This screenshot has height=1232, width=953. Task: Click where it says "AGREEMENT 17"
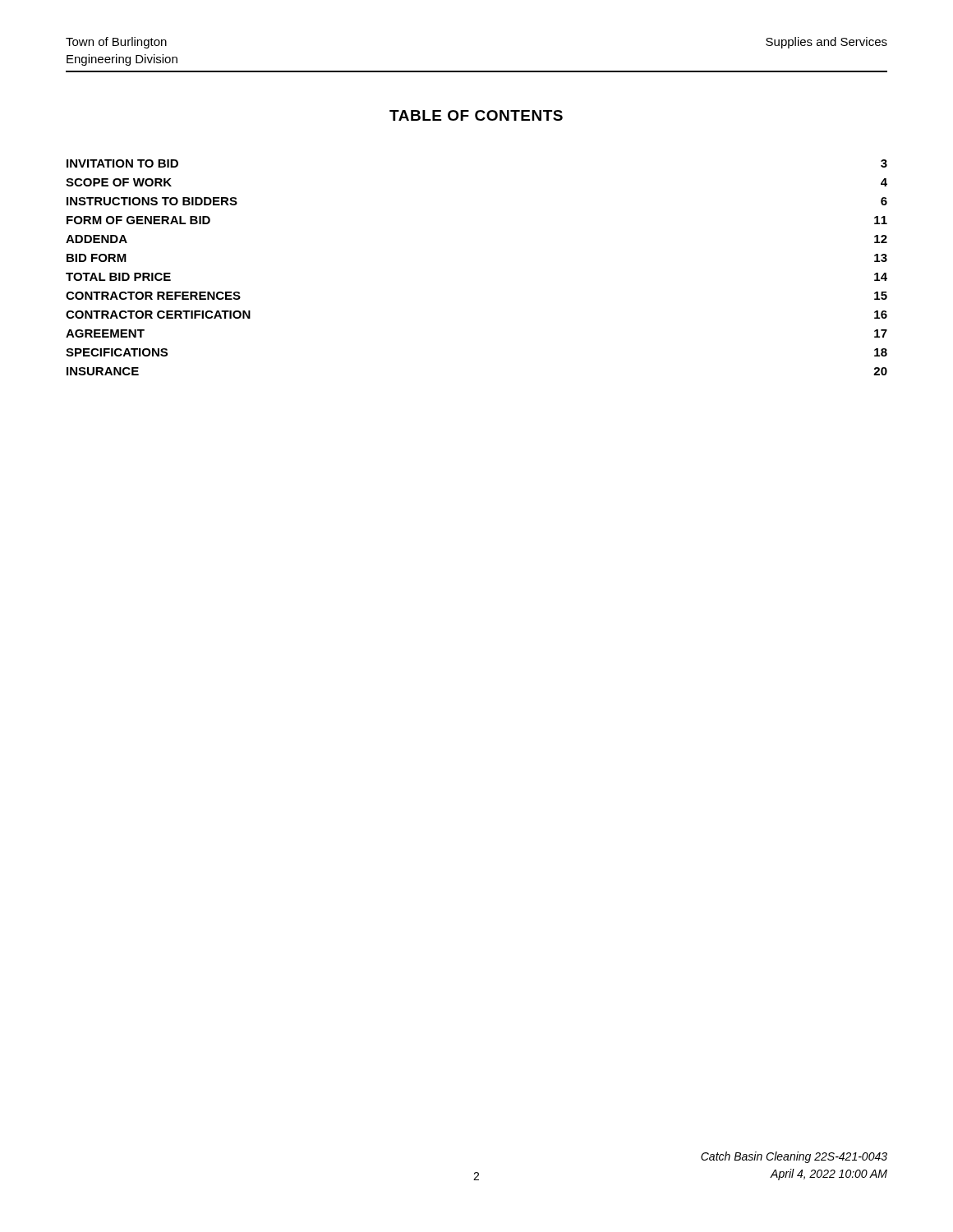coord(106,333)
